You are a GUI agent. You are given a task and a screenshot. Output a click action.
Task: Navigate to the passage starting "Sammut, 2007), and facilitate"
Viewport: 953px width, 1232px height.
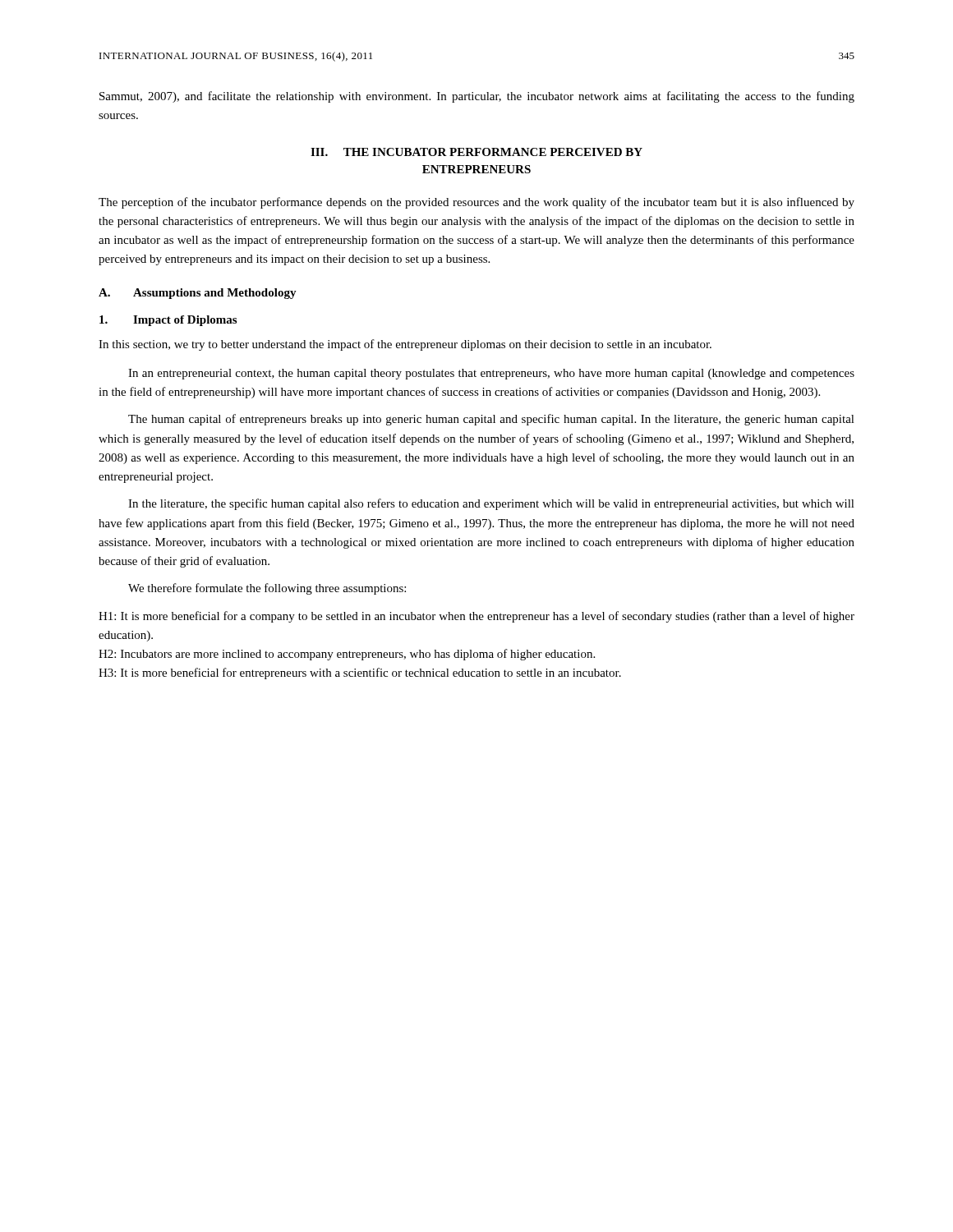click(x=476, y=106)
